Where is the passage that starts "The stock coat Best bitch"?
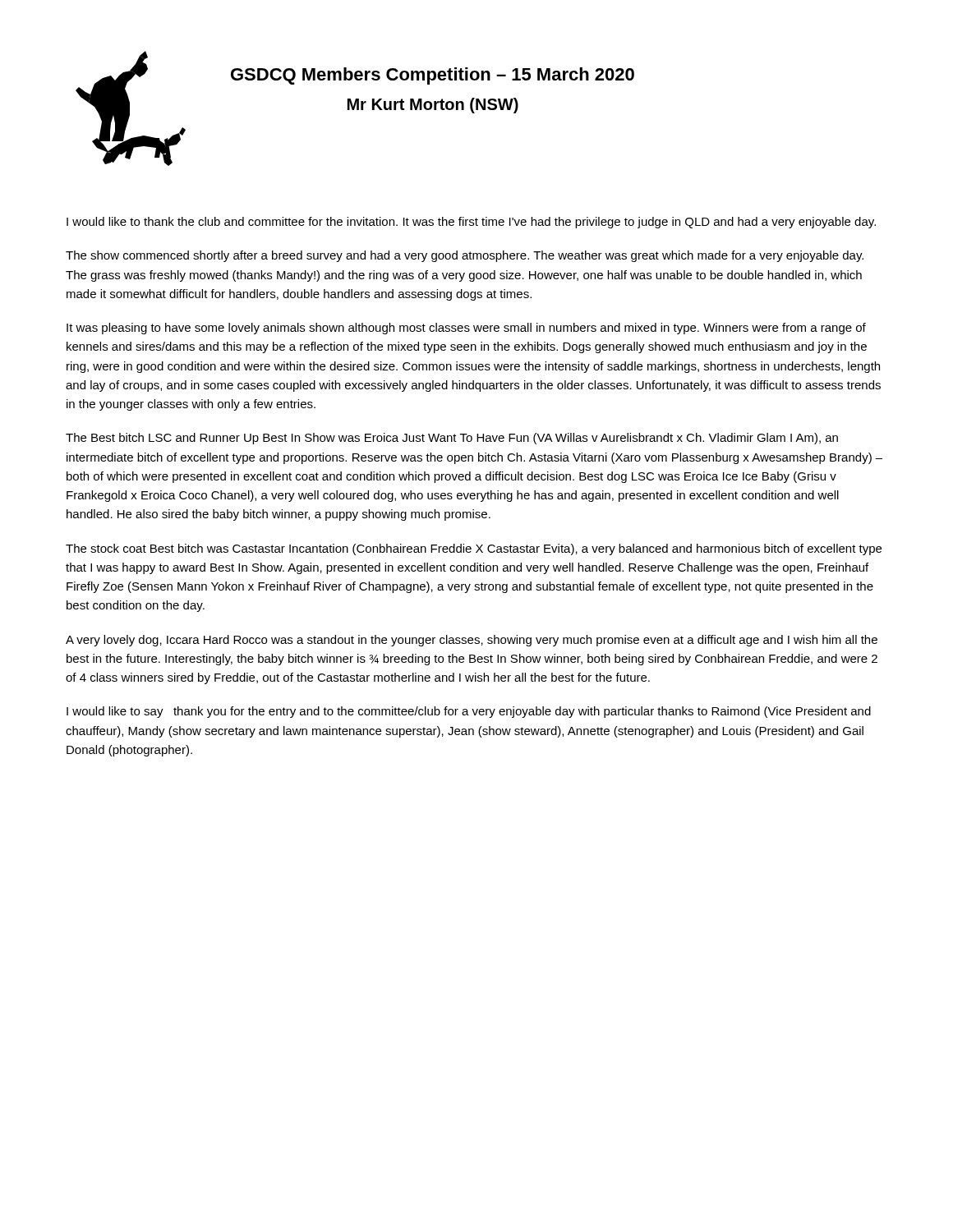Viewport: 953px width, 1232px height. [474, 576]
